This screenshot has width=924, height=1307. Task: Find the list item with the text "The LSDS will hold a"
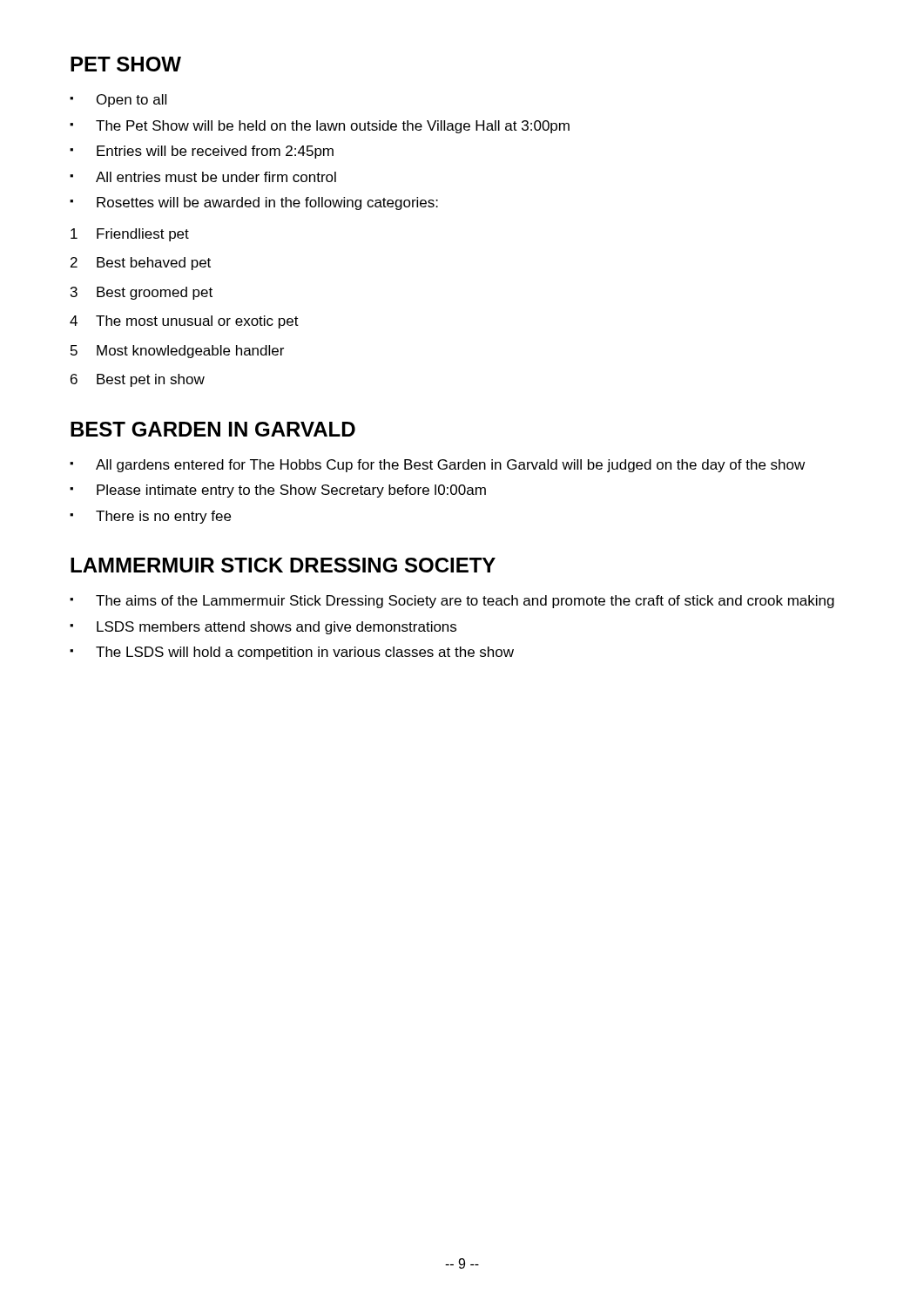coord(305,652)
